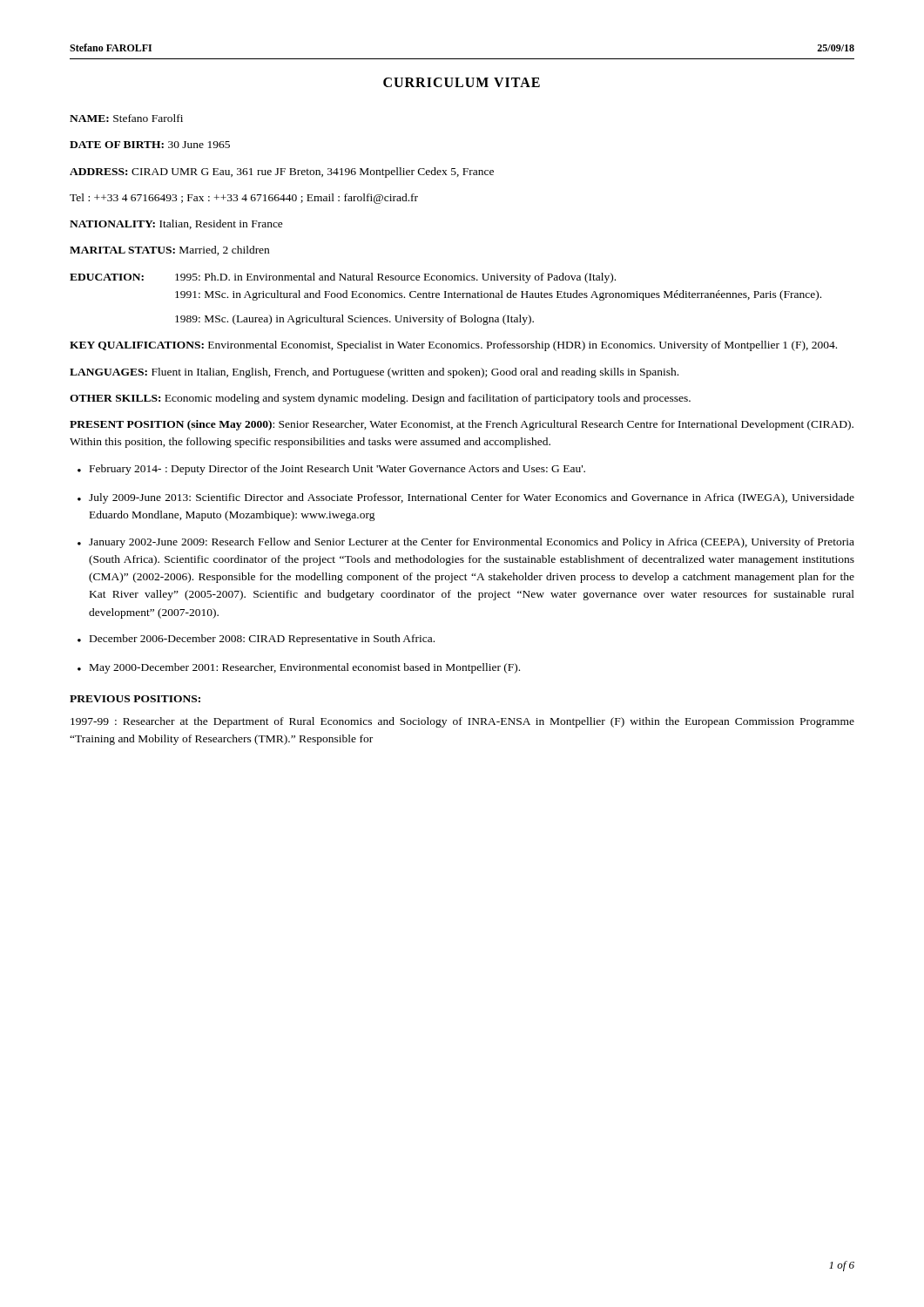Screen dimensions: 1307x924
Task: Find the element starting "NAME: Stefano Farolfi"
Action: 126,118
